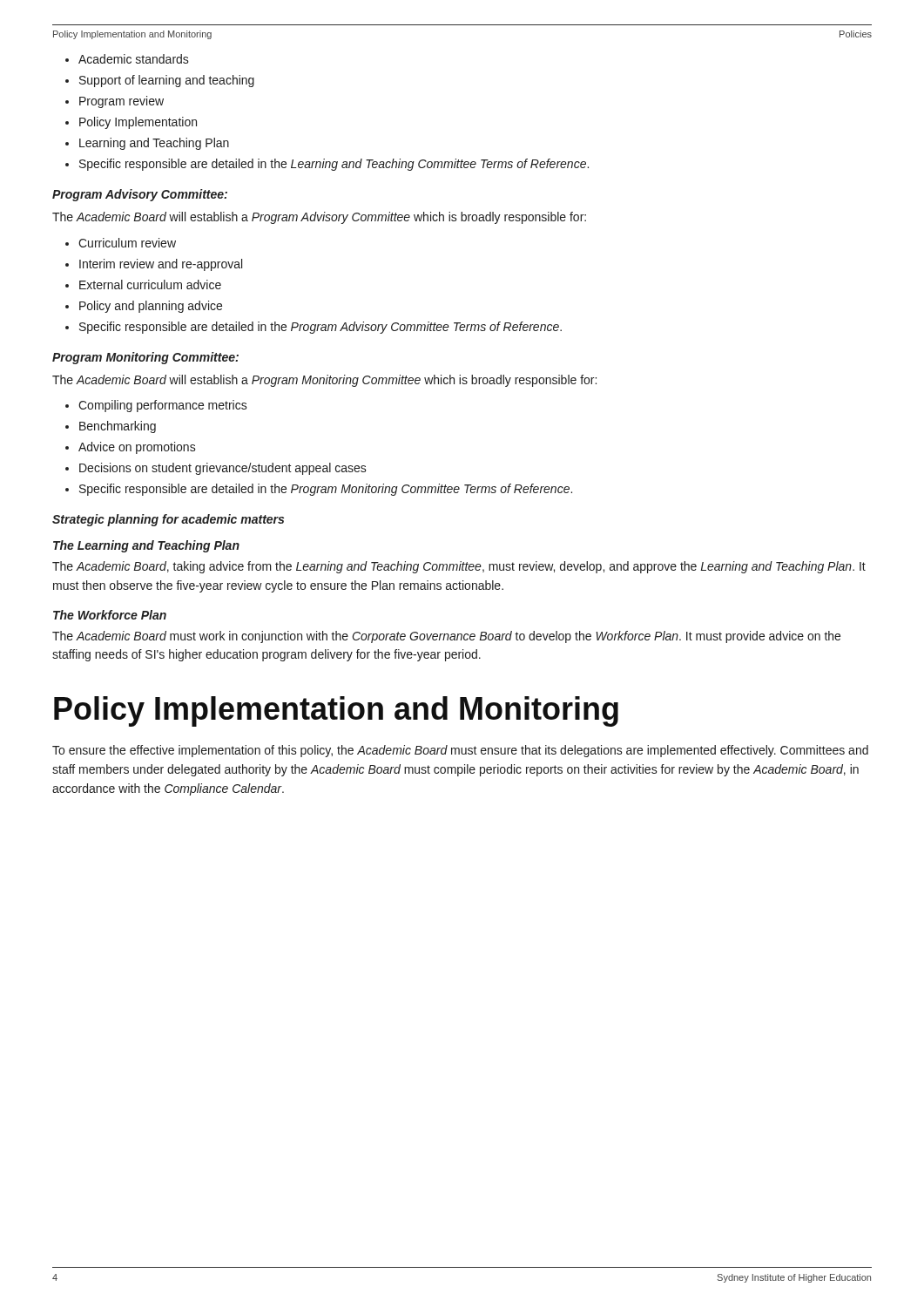Select the passage starting "Advice on promotions"
924x1307 pixels.
pos(137,447)
